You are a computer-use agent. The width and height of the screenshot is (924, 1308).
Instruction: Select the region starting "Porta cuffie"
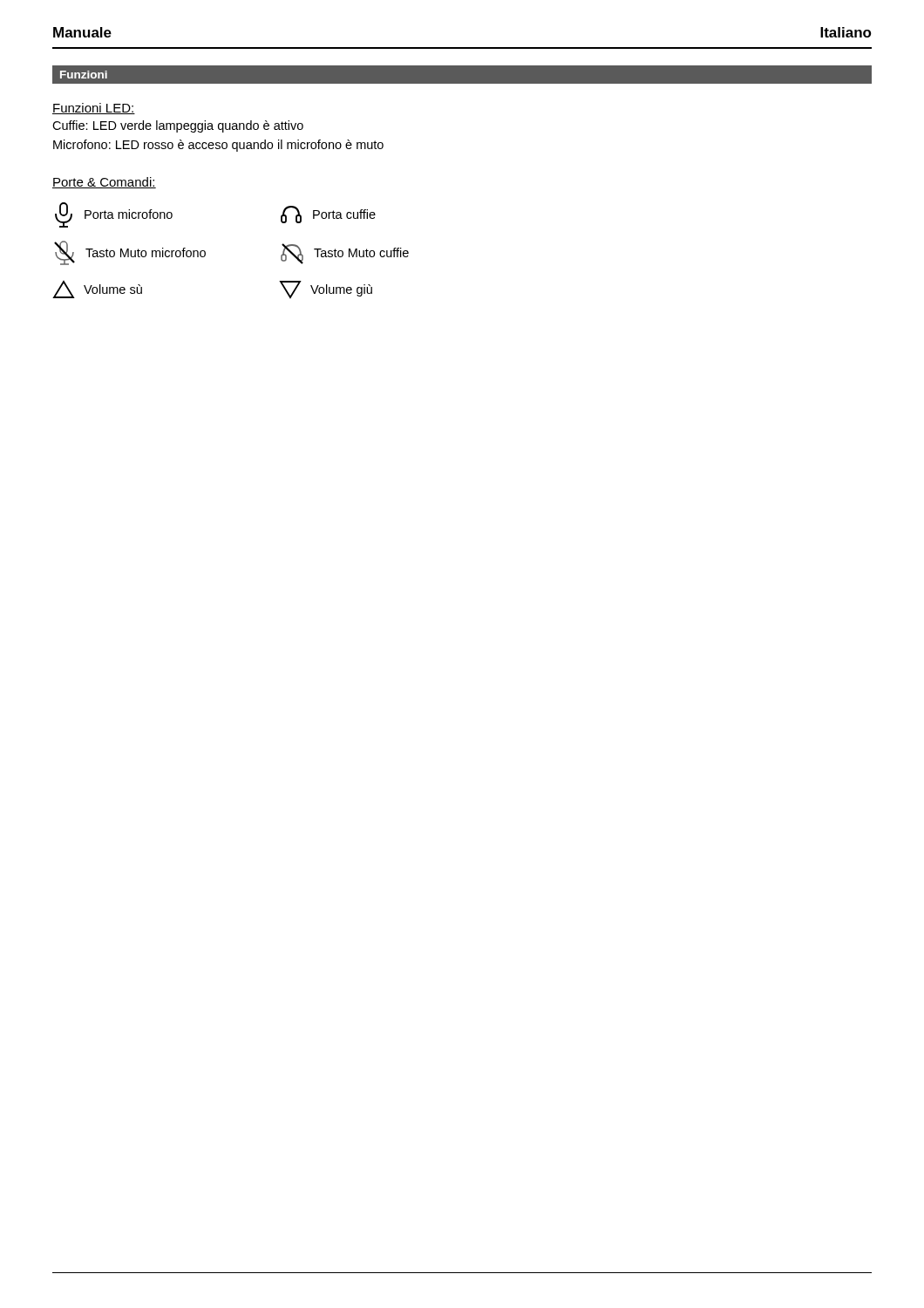pyautogui.click(x=327, y=214)
